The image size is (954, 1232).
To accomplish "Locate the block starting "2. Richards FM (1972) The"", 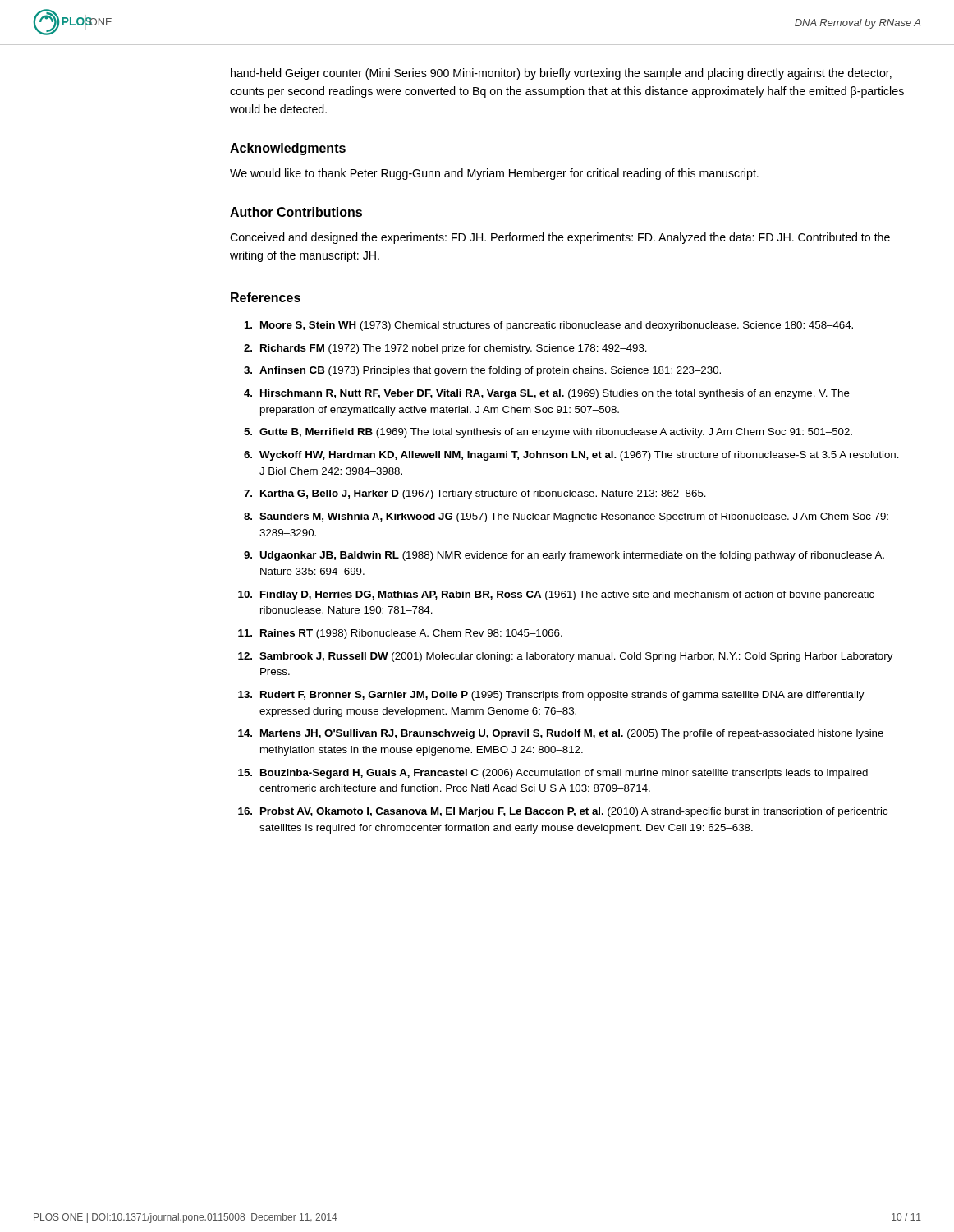I will [567, 348].
